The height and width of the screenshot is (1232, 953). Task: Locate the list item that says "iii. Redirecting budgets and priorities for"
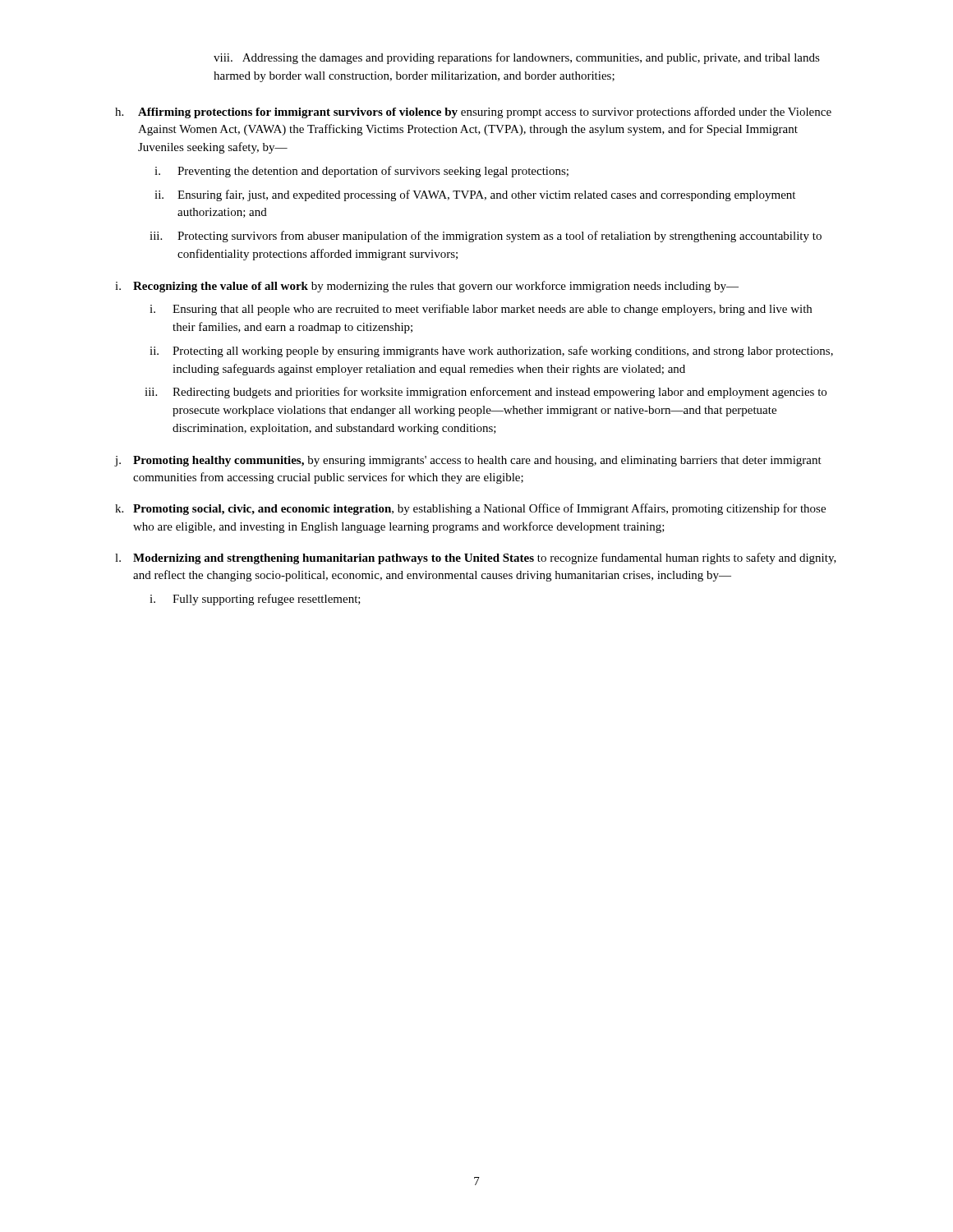491,411
